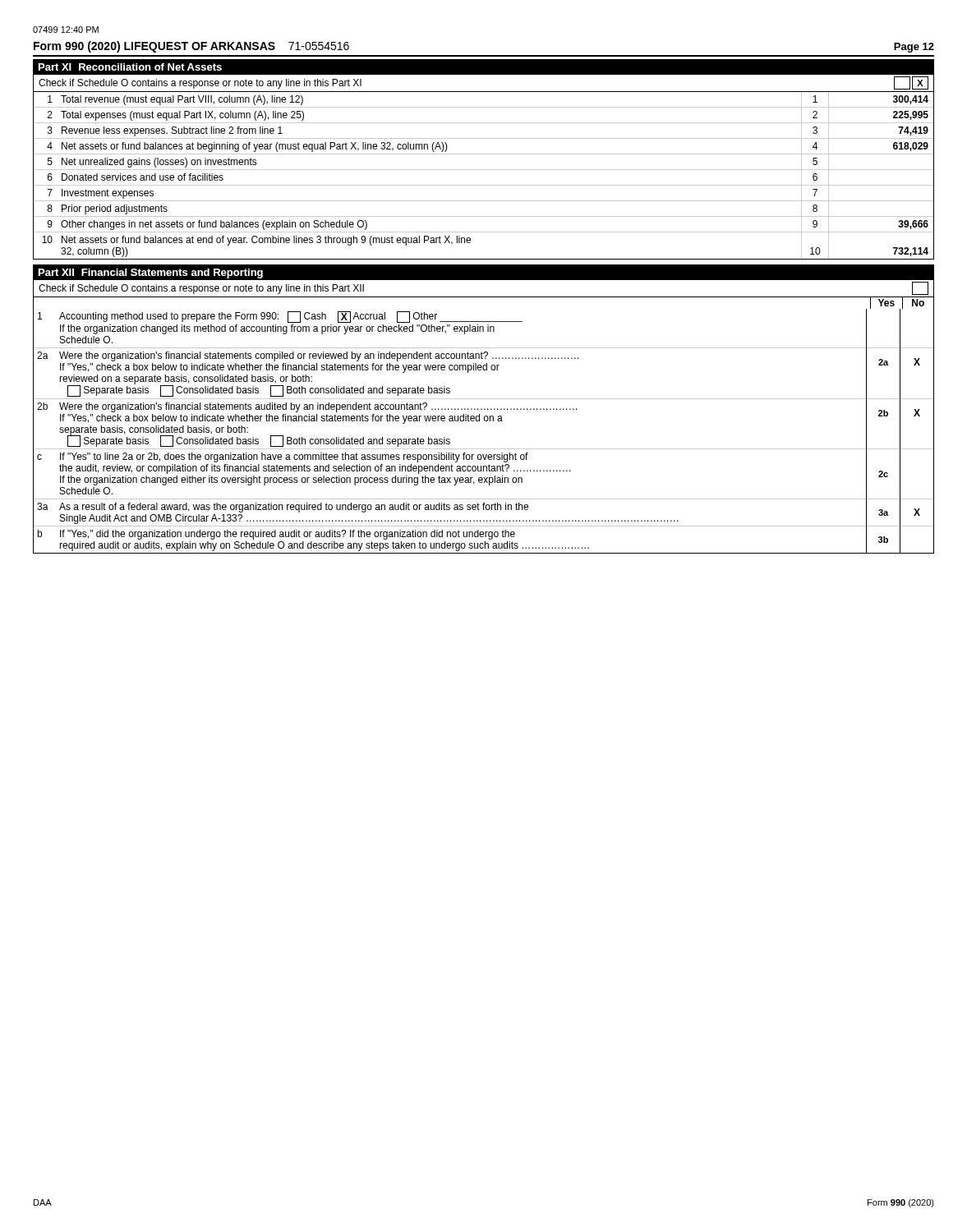967x1232 pixels.
Task: Locate the region starting "Form 990 (2020) LIFEQUEST"
Action: (x=484, y=46)
